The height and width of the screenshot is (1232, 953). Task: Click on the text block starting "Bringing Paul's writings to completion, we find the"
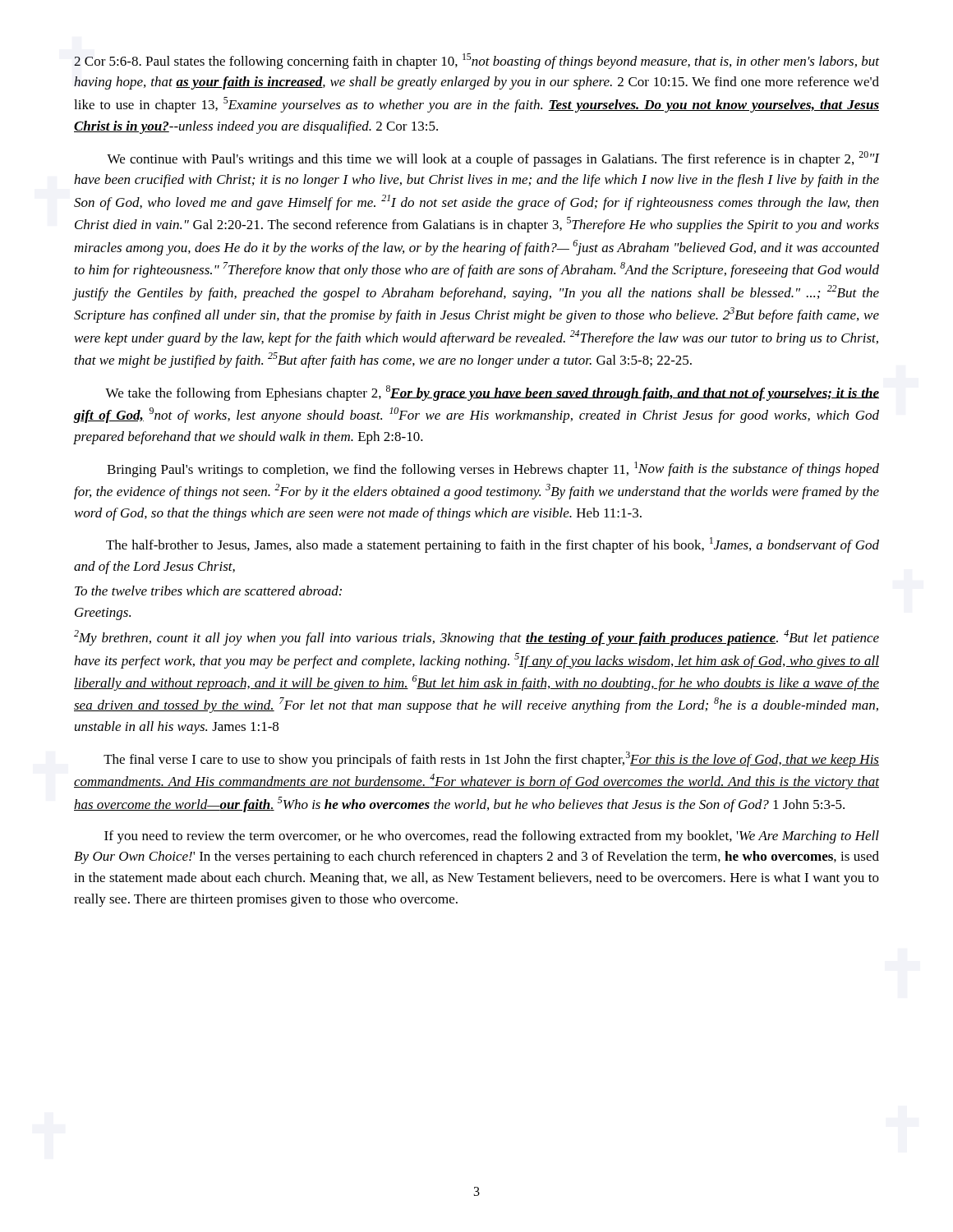coord(476,490)
